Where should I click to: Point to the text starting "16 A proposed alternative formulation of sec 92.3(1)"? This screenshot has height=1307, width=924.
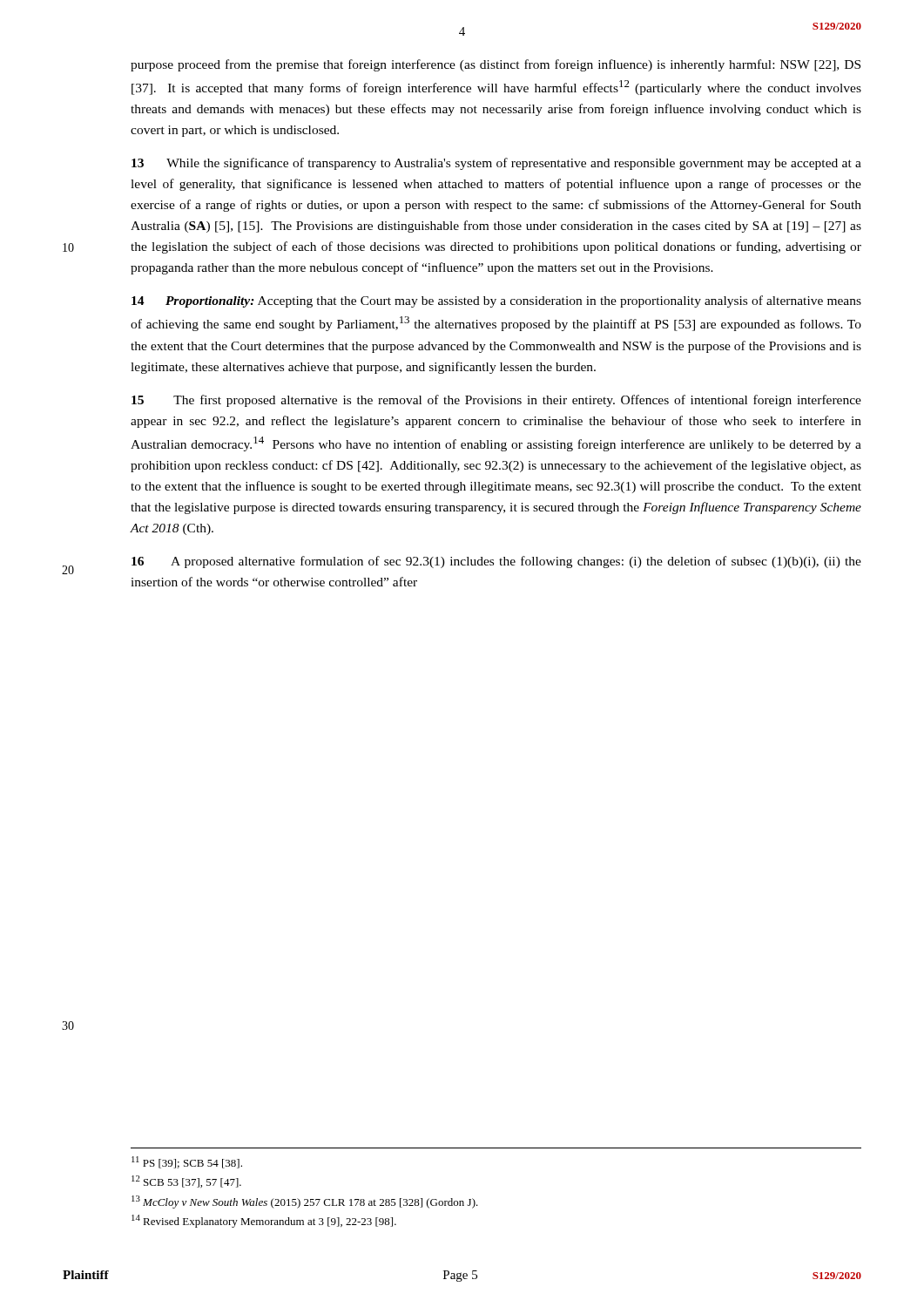496,571
